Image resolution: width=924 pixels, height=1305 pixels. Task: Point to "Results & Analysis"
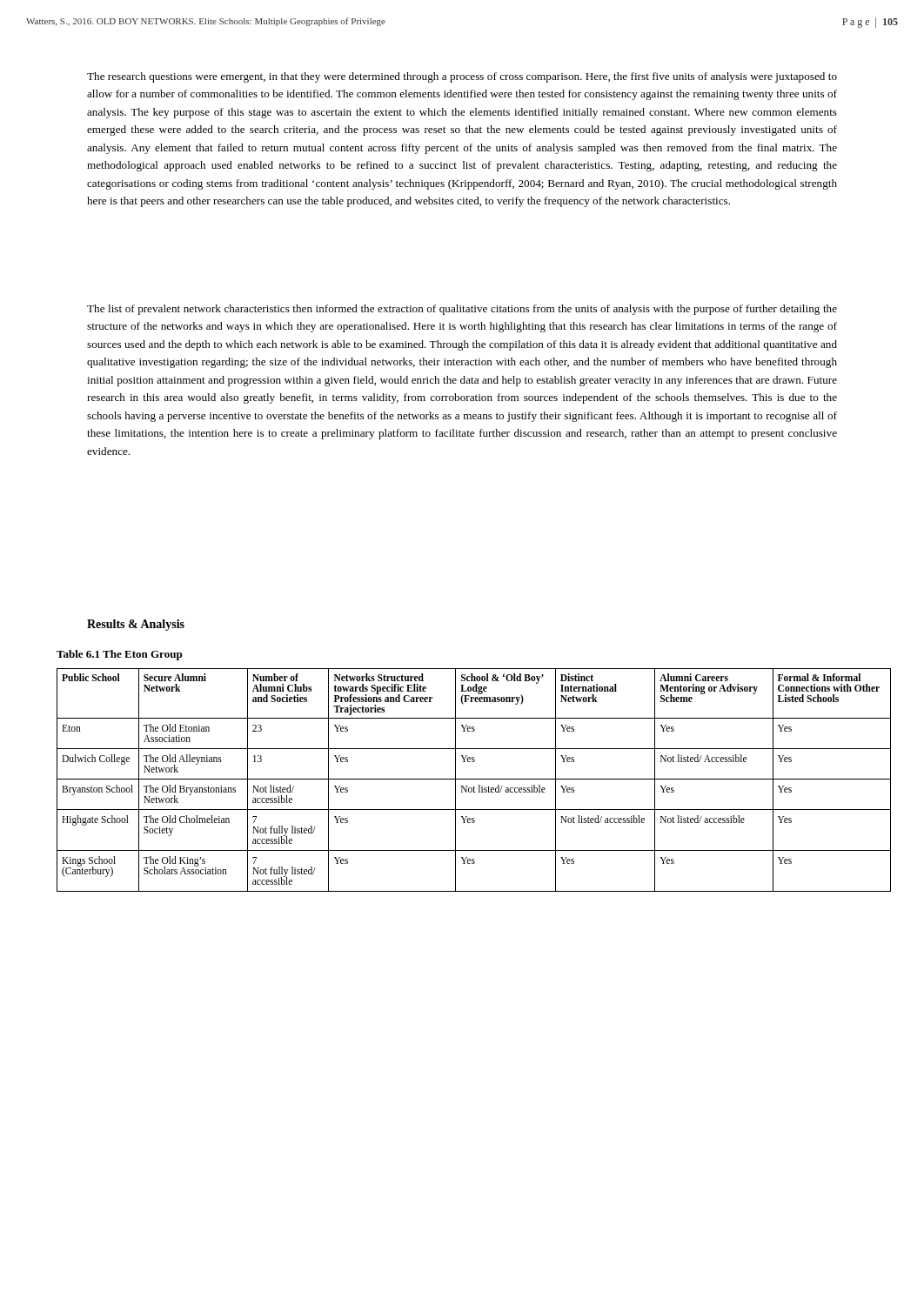136,624
